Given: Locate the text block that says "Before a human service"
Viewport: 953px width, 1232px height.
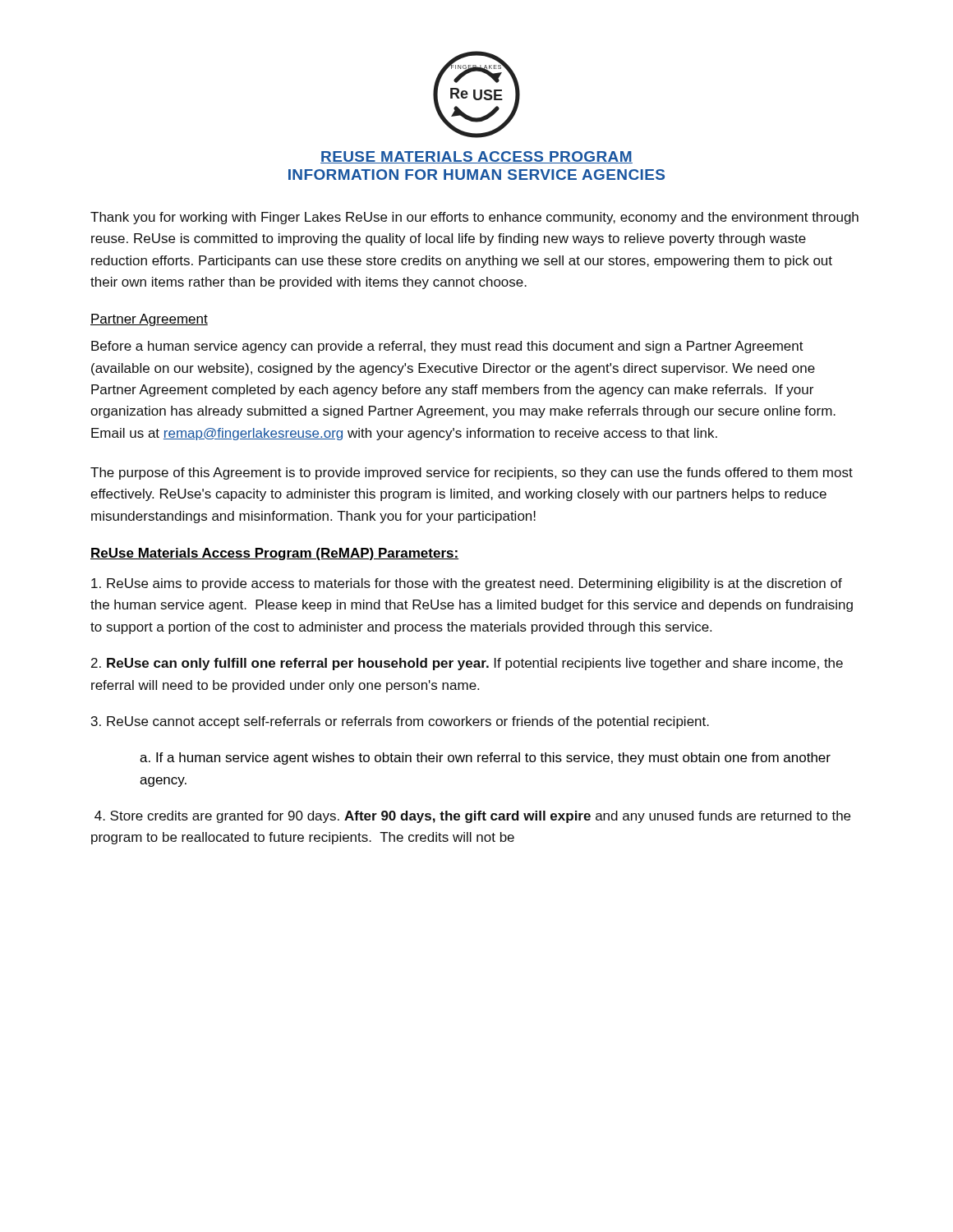Looking at the screenshot, I should [463, 390].
